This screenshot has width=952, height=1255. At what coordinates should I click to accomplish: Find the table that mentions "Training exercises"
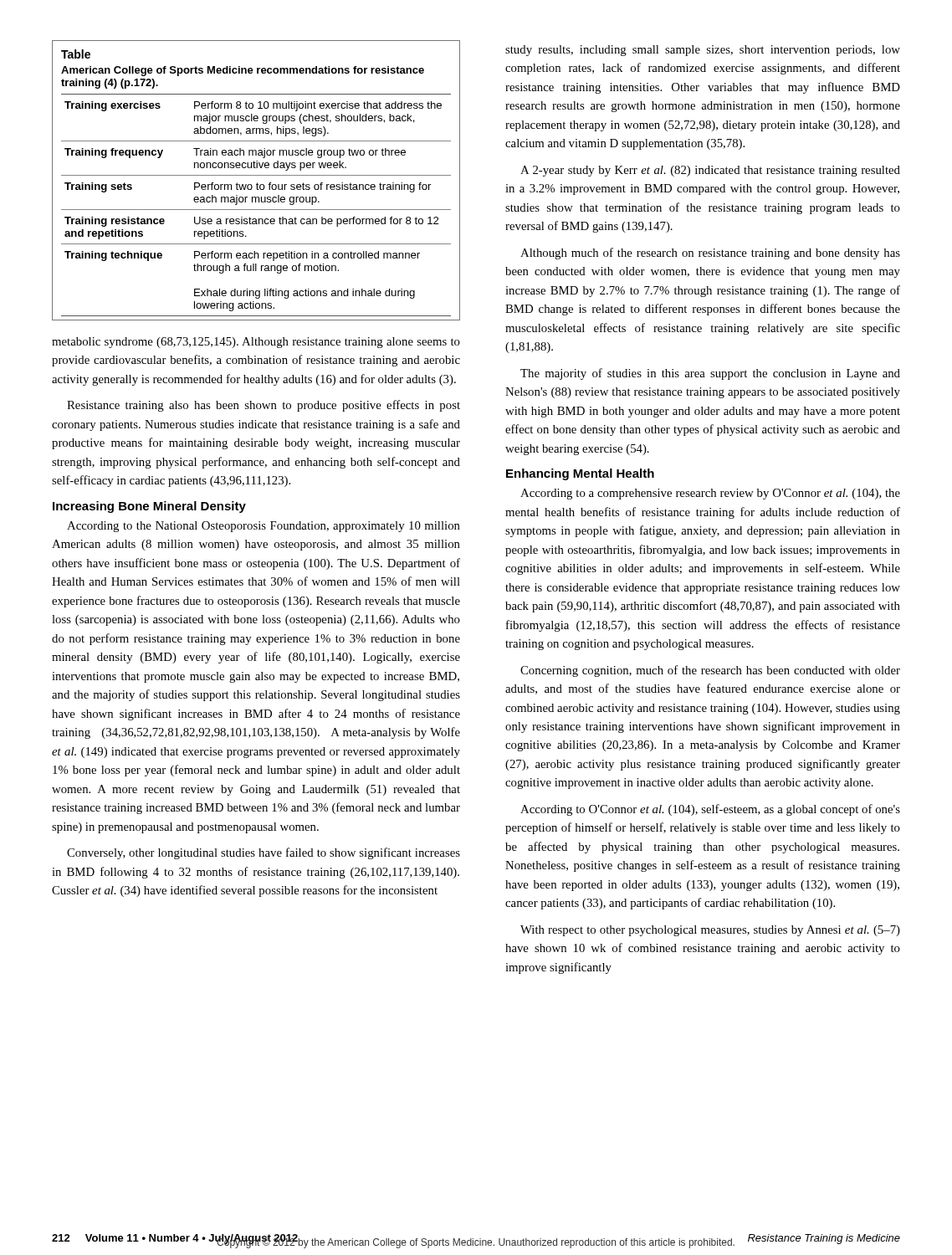256,180
